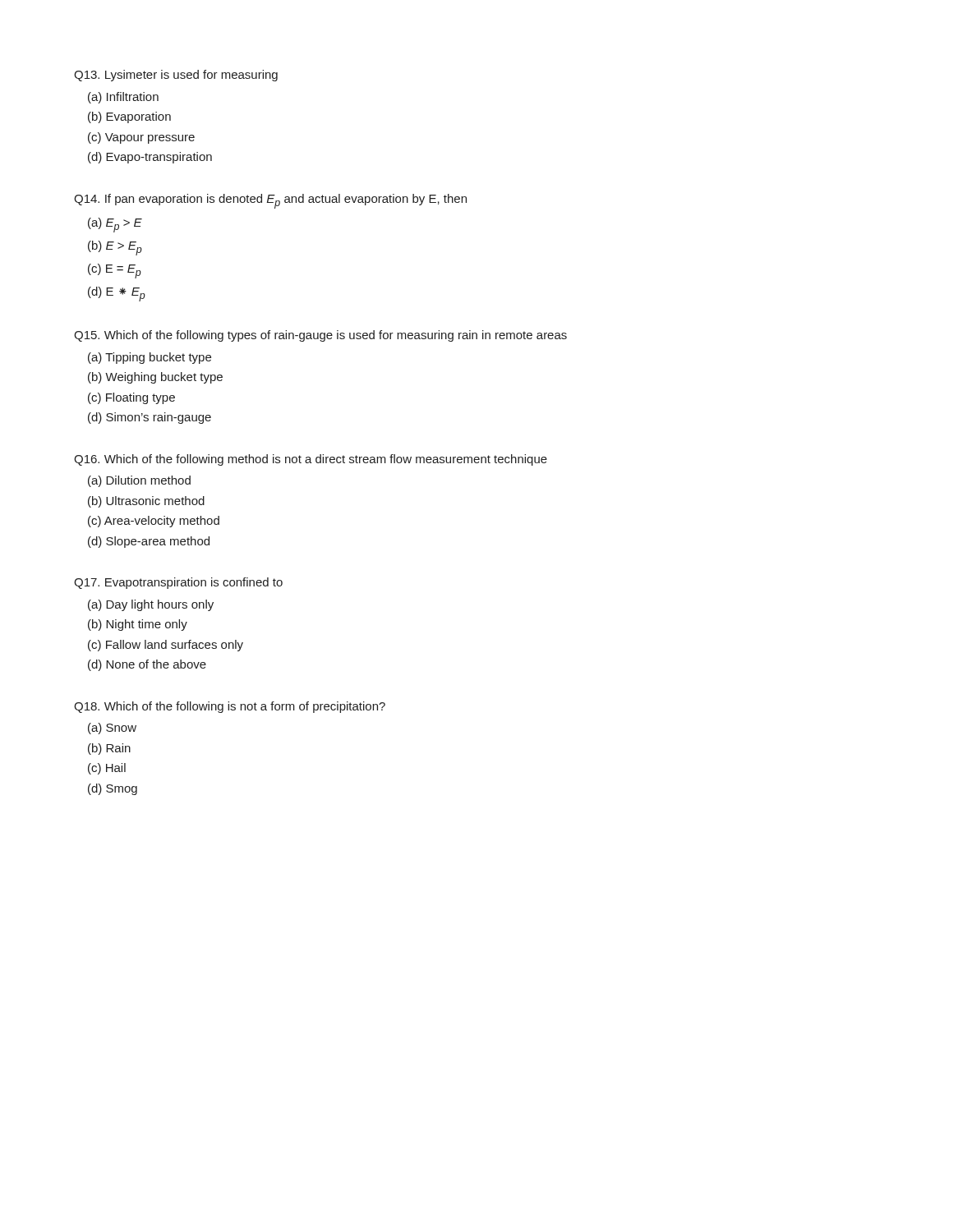Find the text block starting "(a) Infiltration"
This screenshot has width=953, height=1232.
[x=123, y=96]
